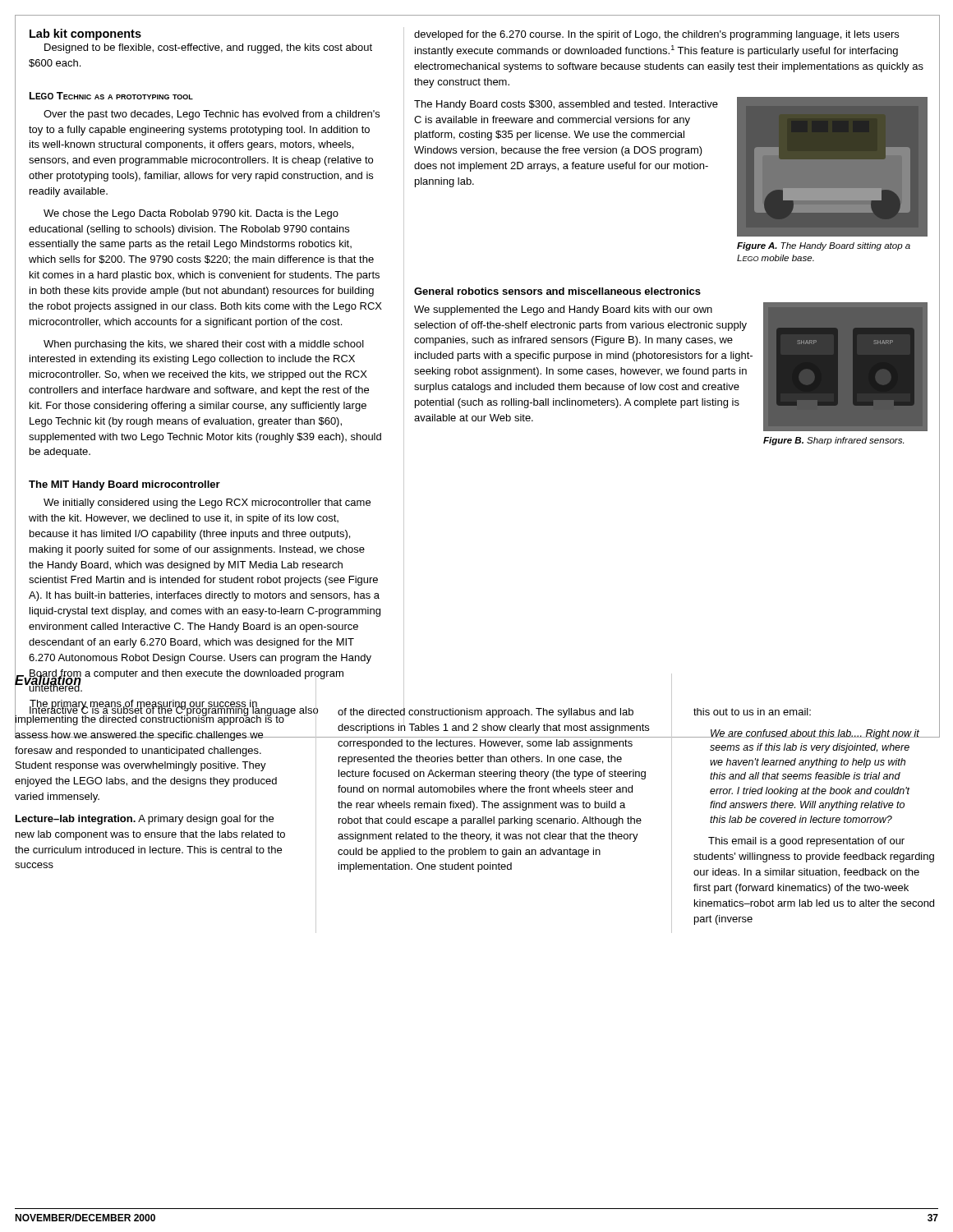The image size is (953, 1232).
Task: Navigate to the passage starting "Figure B. Sharp infrared sensors."
Action: coord(834,440)
